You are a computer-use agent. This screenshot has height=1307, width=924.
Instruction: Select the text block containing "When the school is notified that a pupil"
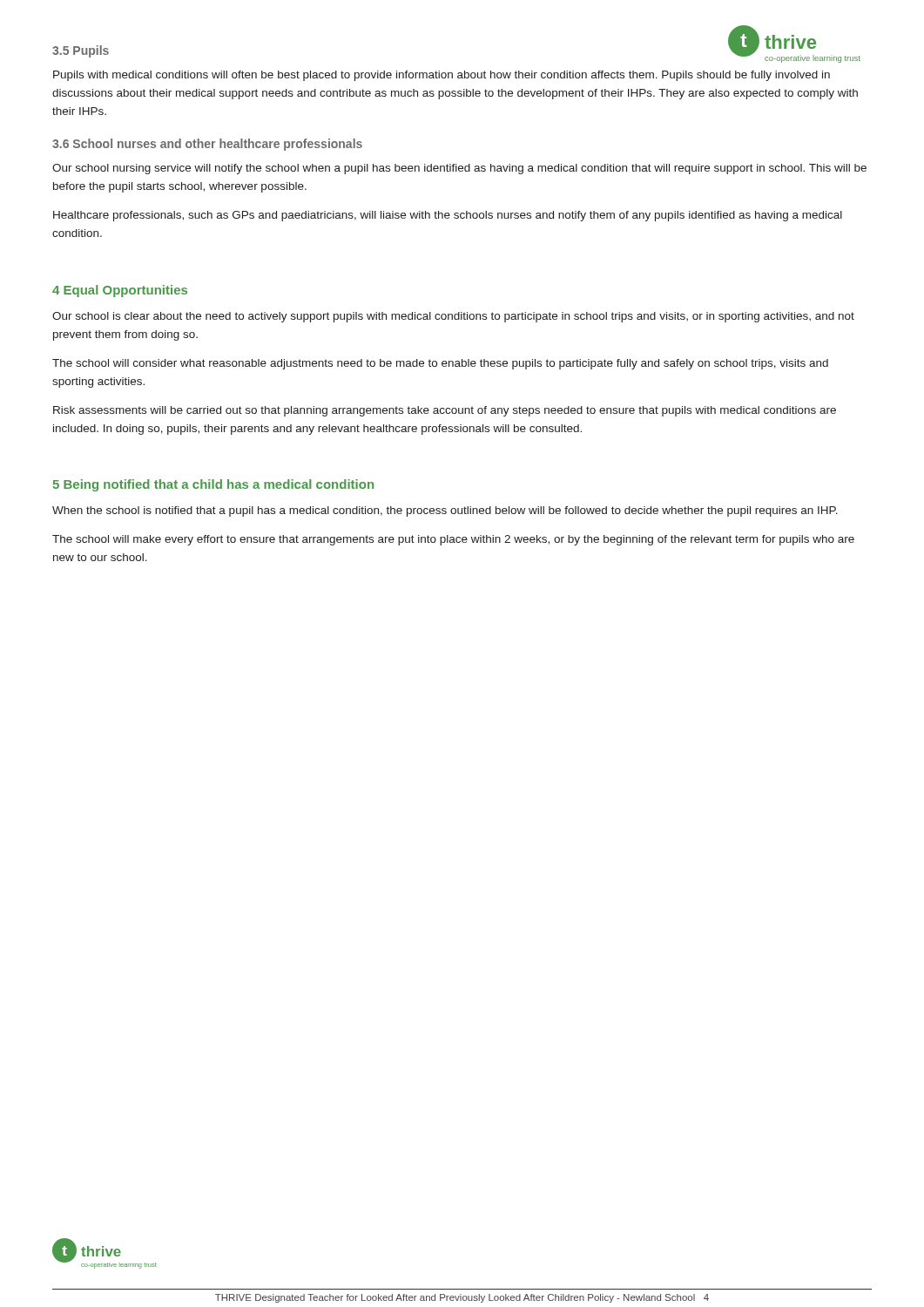pos(445,510)
